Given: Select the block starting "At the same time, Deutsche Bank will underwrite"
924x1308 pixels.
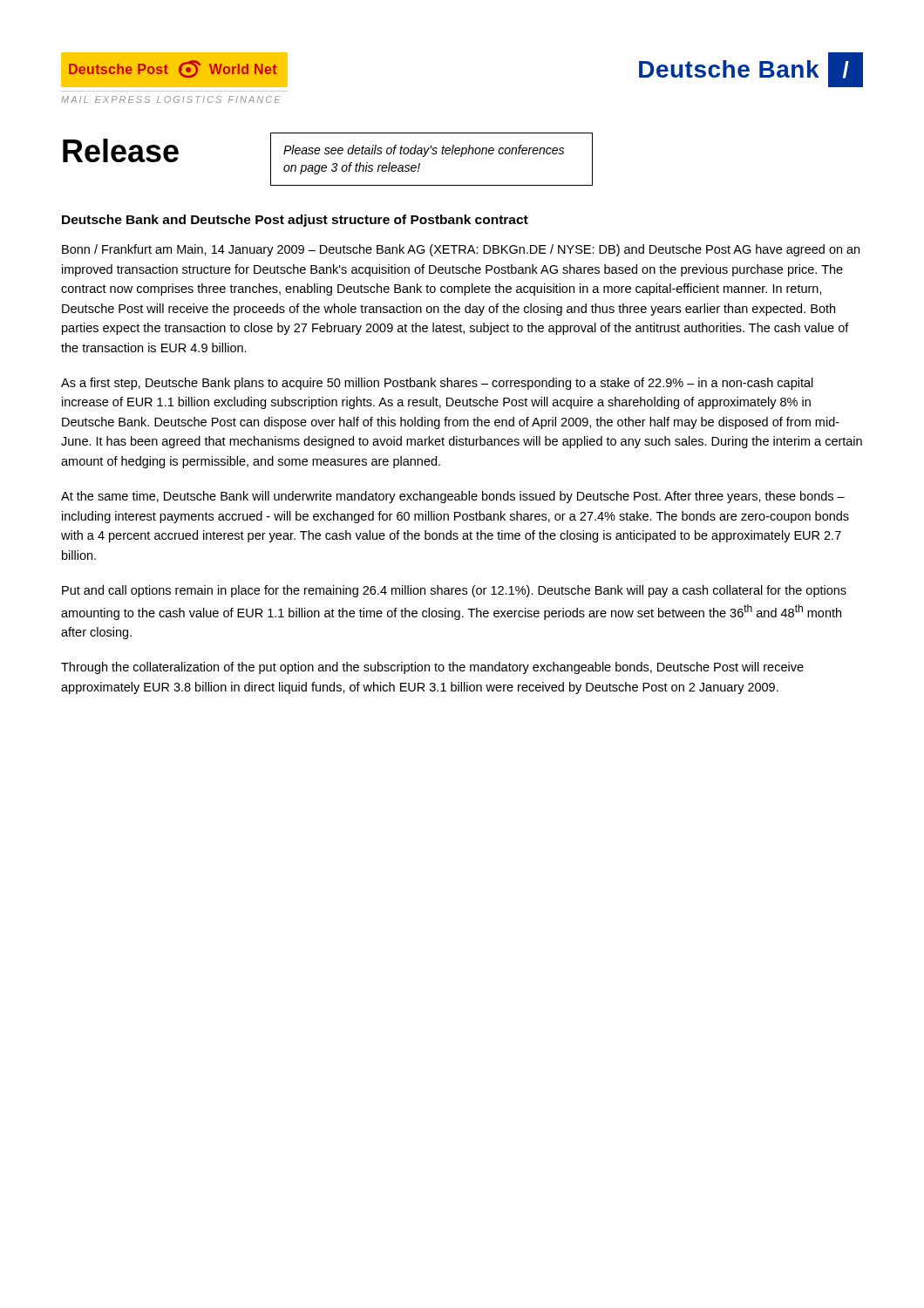Looking at the screenshot, I should click(455, 526).
